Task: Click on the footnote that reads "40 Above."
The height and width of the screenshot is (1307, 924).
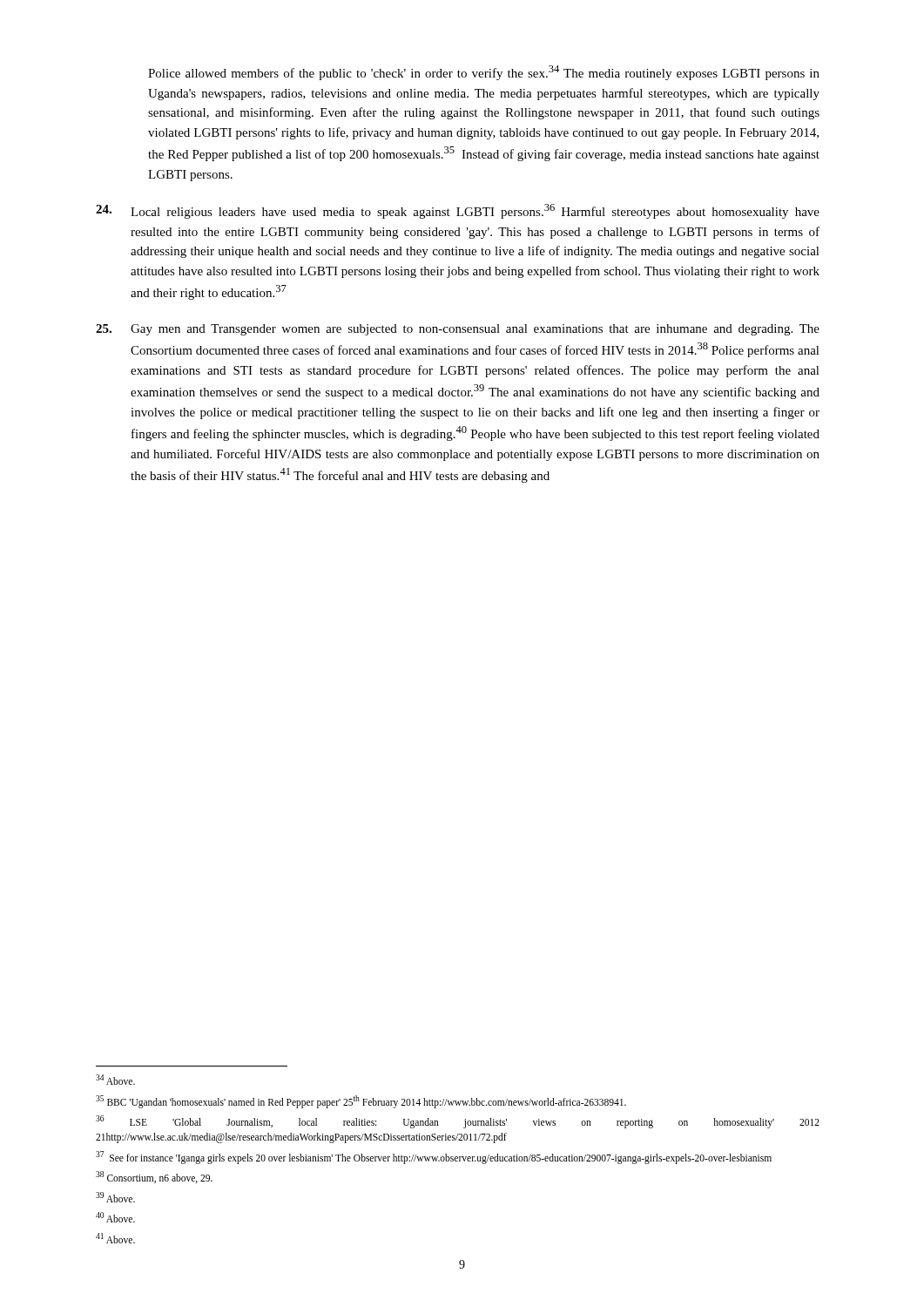Action: point(116,1217)
